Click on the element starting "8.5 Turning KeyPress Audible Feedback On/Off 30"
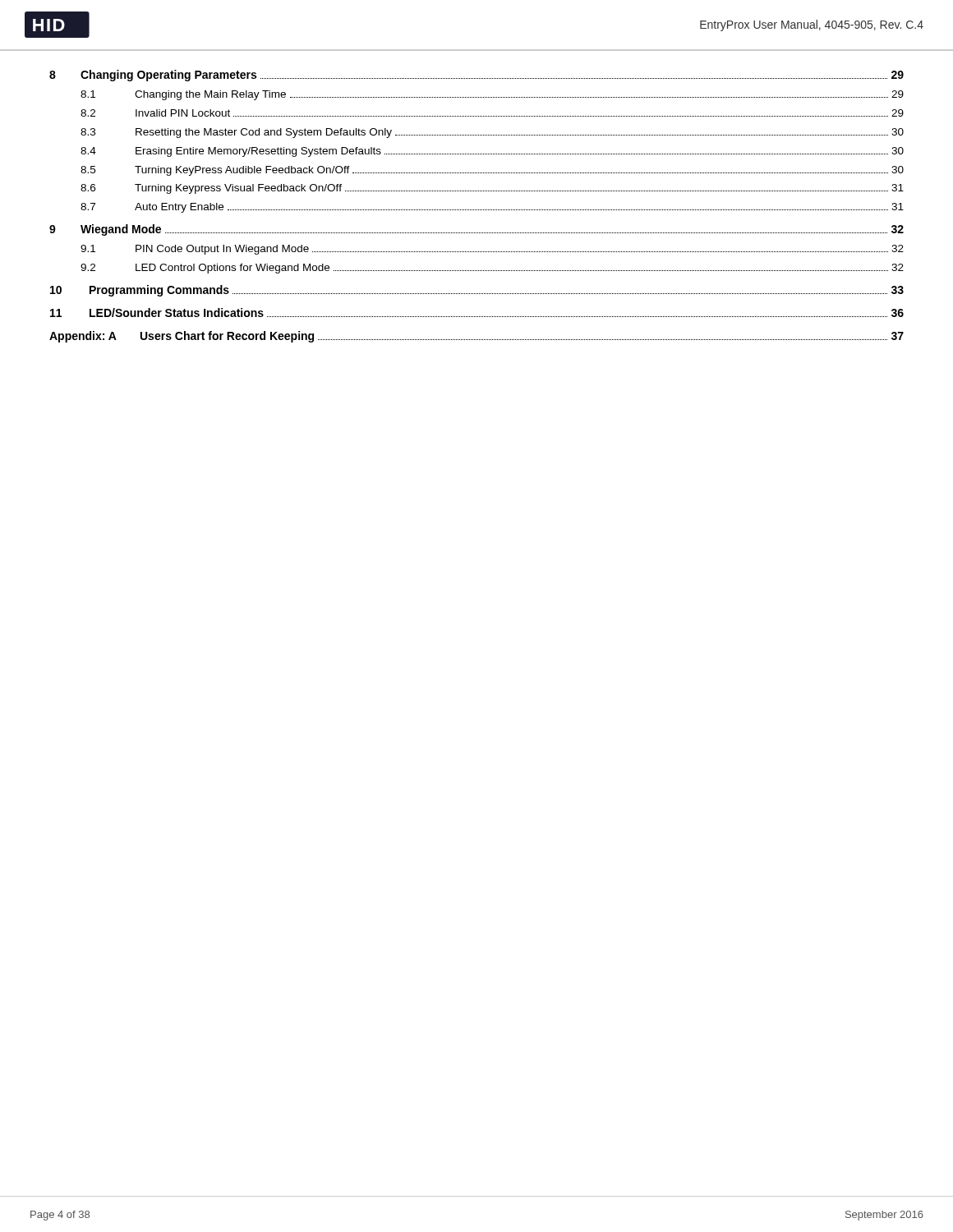The width and height of the screenshot is (953, 1232). point(492,170)
